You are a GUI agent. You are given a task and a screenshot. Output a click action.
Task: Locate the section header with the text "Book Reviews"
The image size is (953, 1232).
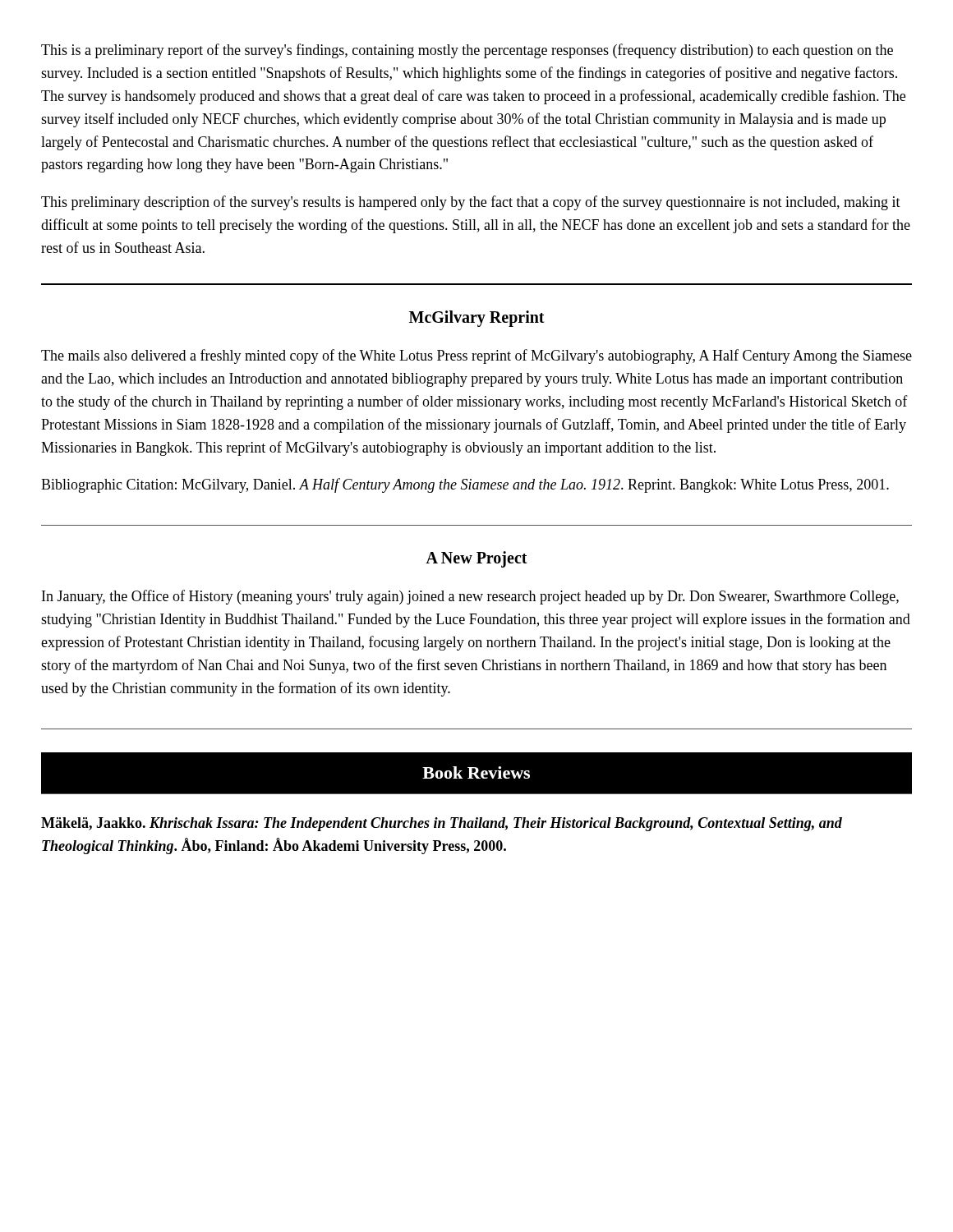[x=476, y=772]
